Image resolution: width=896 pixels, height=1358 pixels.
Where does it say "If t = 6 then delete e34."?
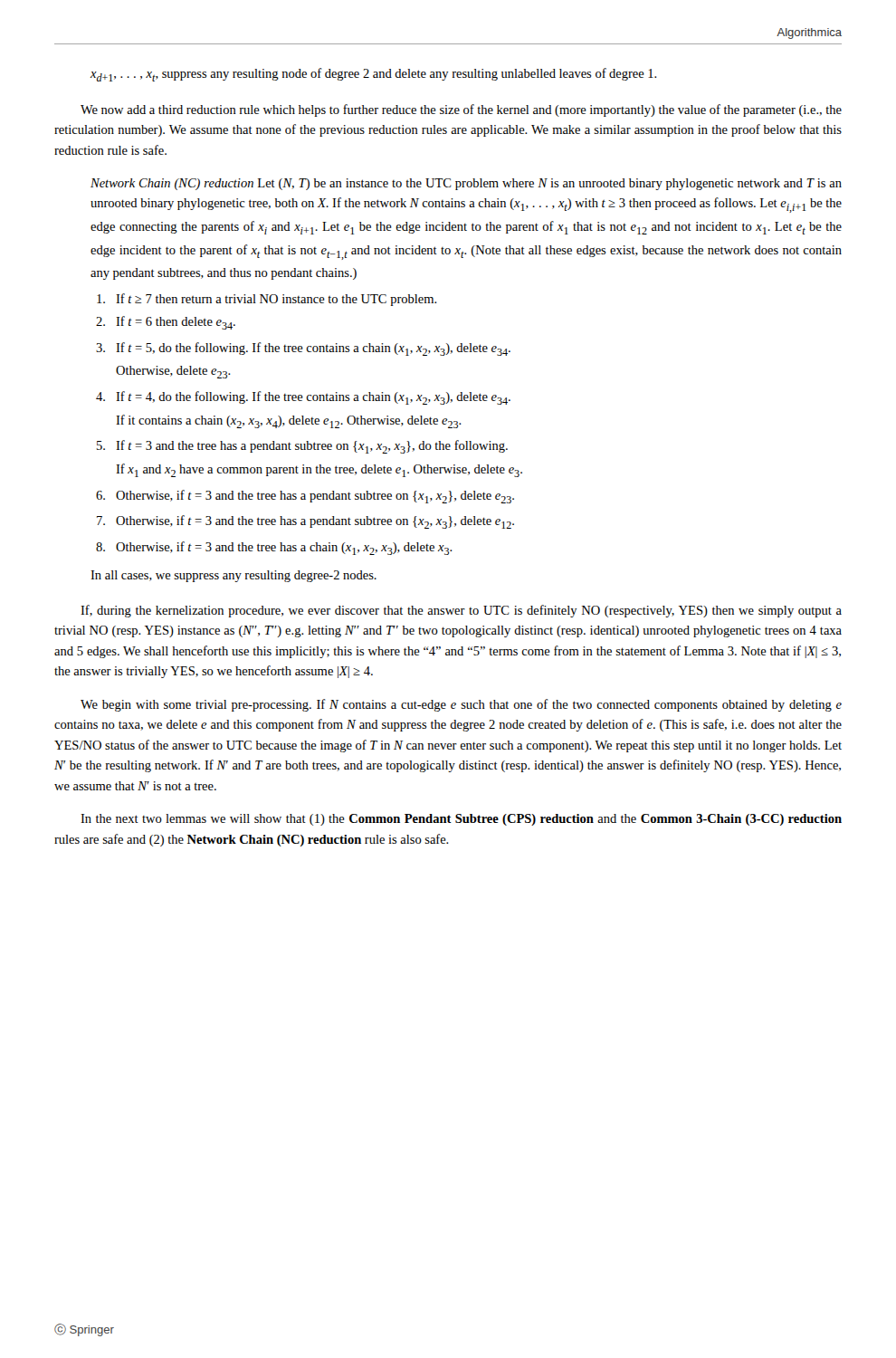[176, 323]
